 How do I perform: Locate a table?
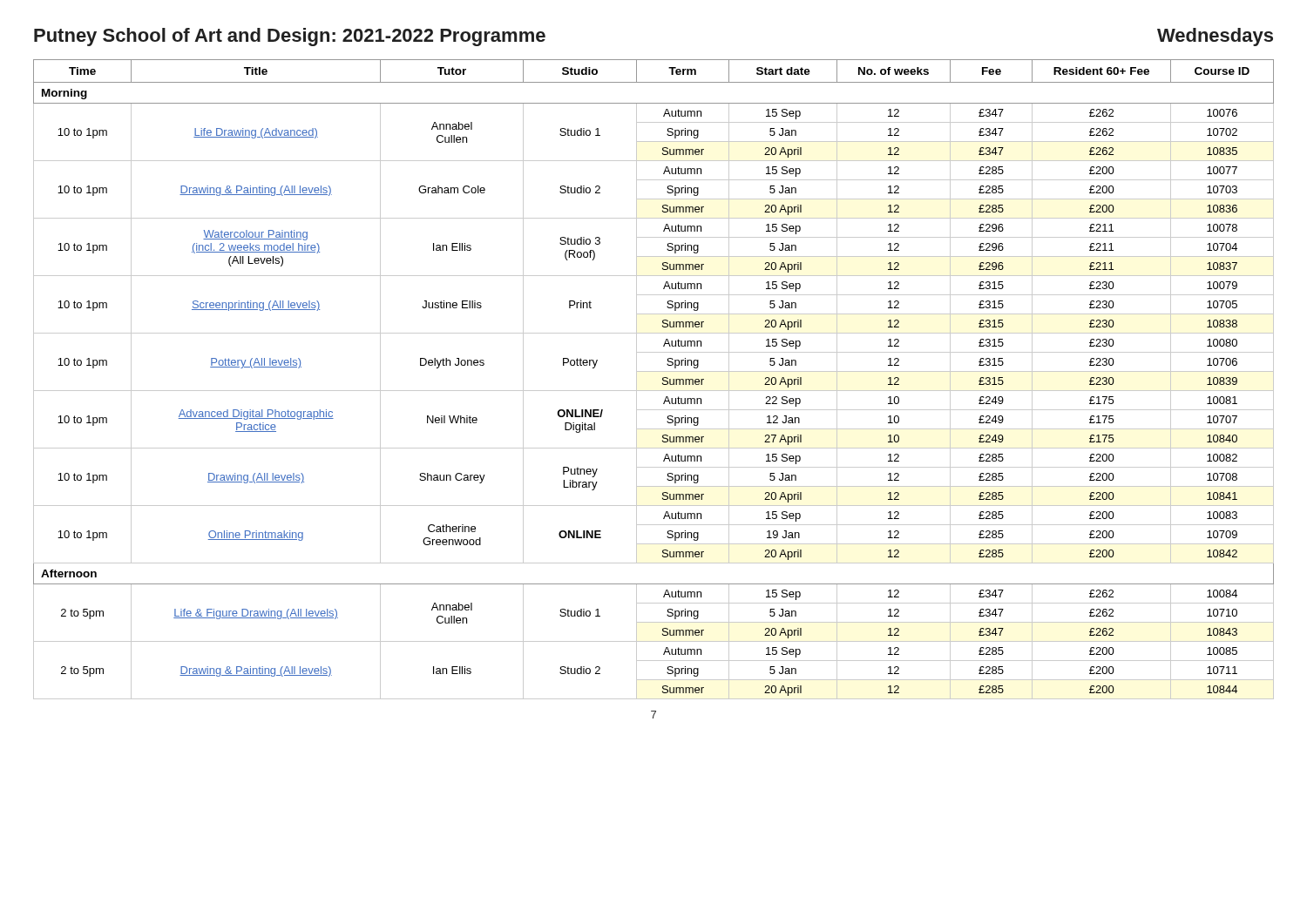(654, 379)
